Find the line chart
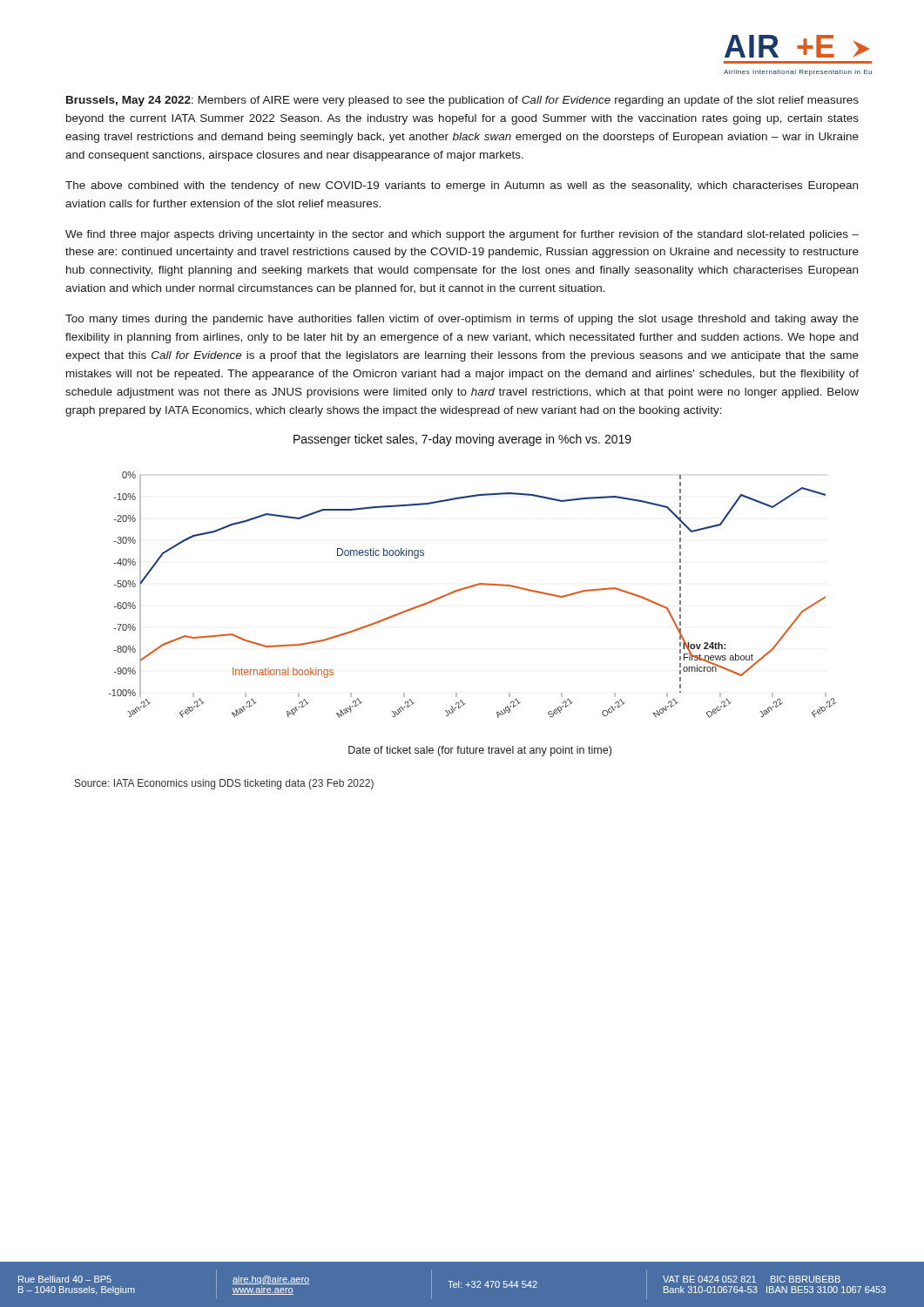924x1307 pixels. [x=462, y=618]
